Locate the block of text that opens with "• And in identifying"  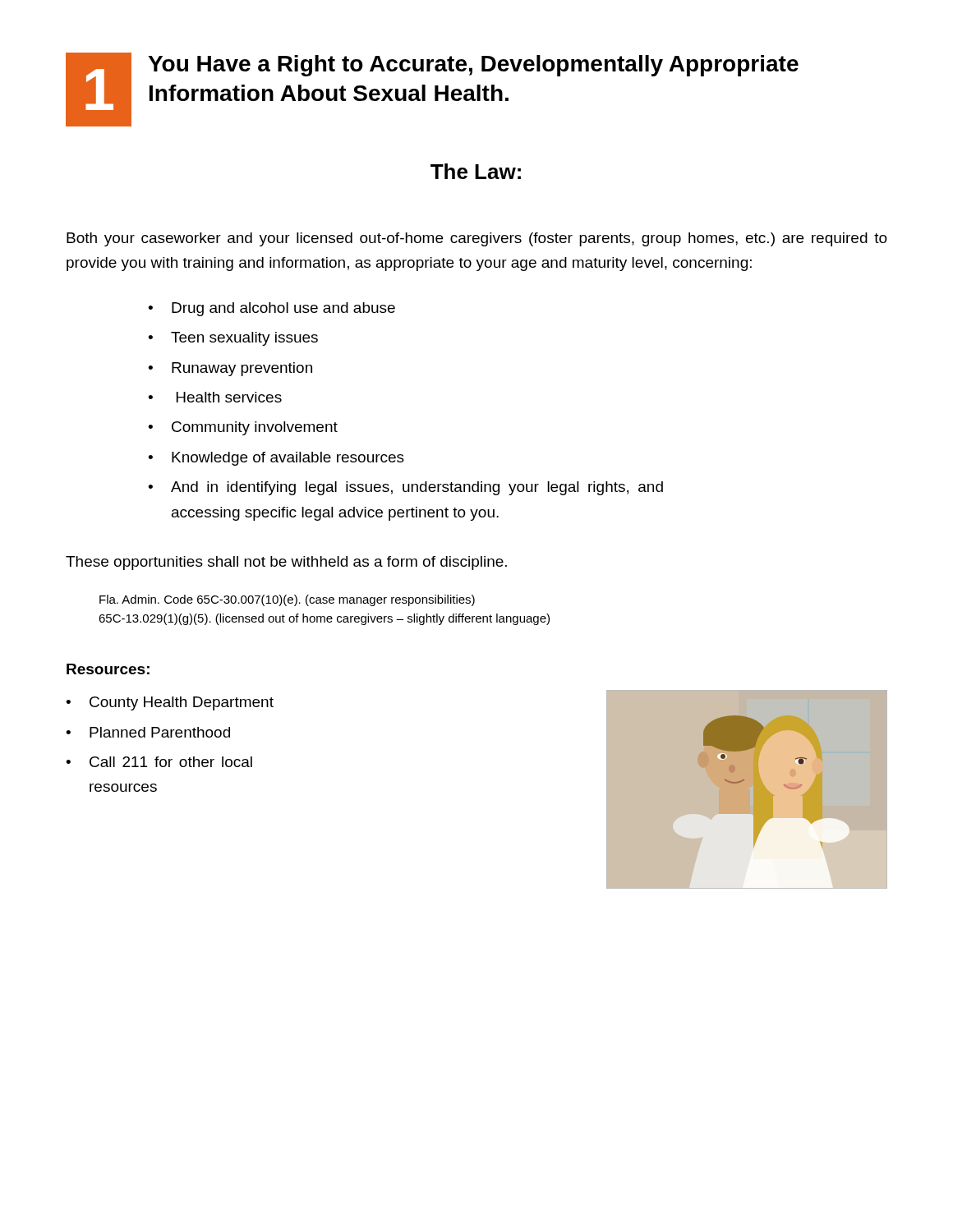click(406, 500)
